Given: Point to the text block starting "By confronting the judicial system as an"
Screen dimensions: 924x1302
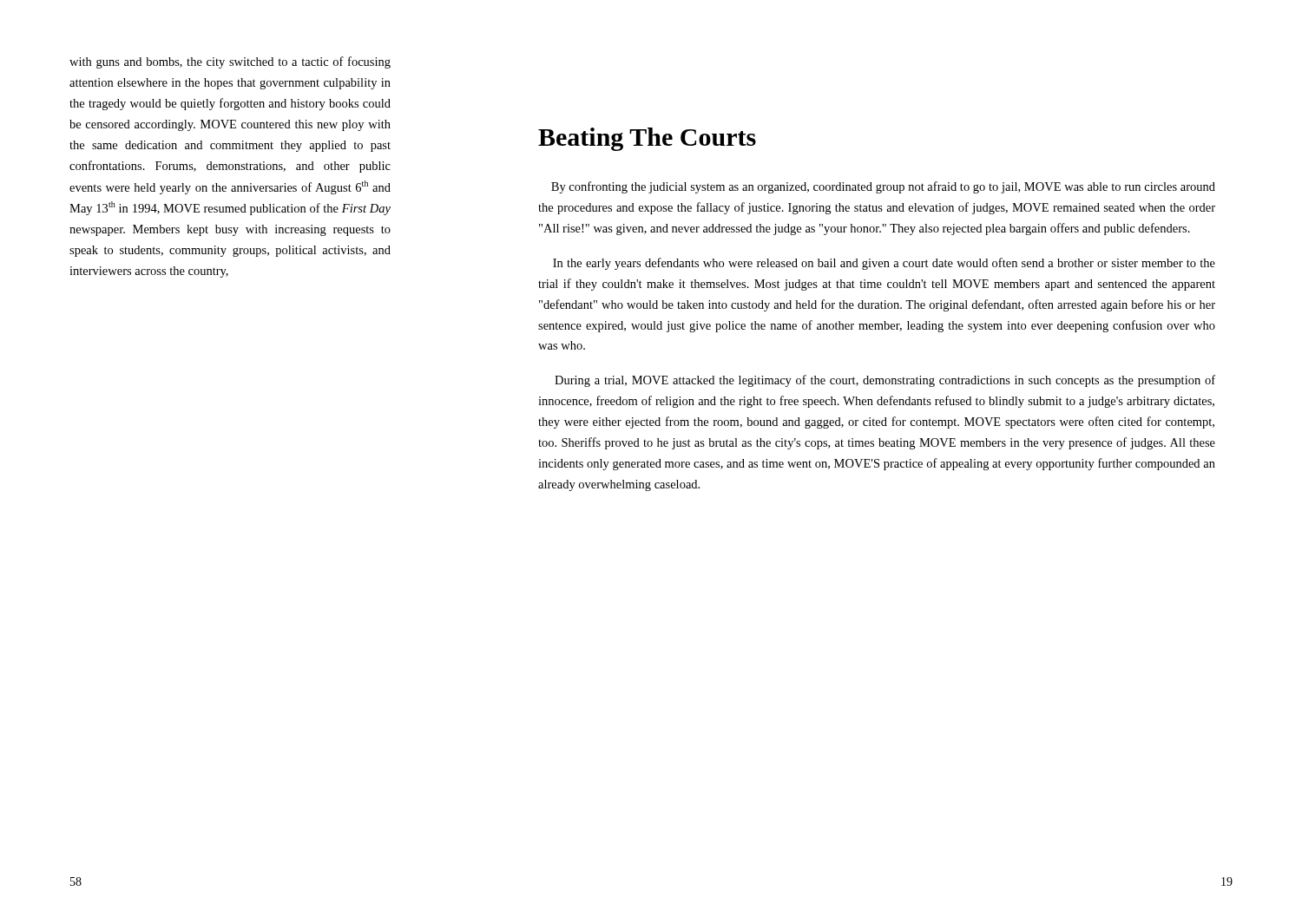Looking at the screenshot, I should point(877,207).
